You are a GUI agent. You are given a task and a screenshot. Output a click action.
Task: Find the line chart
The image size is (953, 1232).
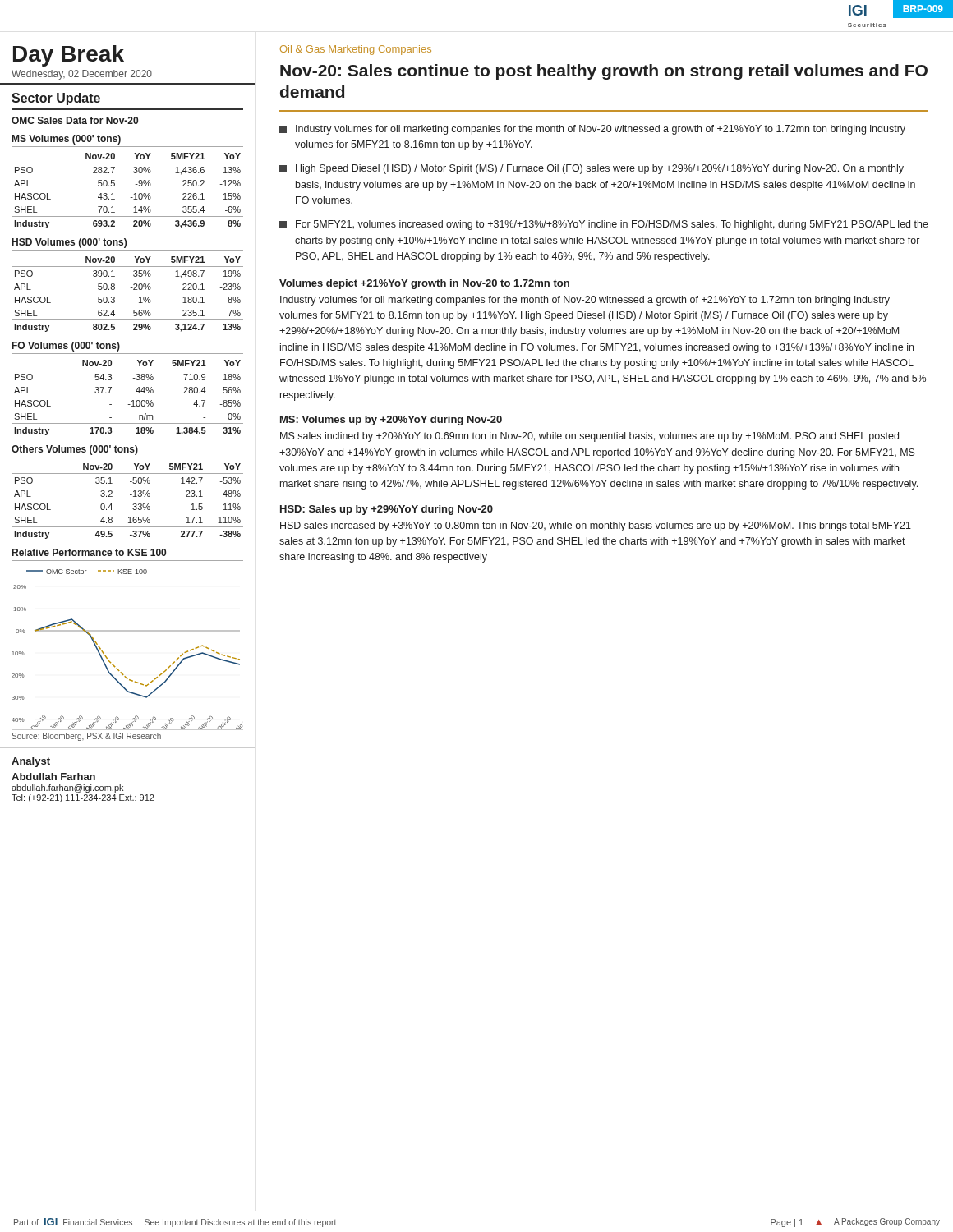(127, 646)
